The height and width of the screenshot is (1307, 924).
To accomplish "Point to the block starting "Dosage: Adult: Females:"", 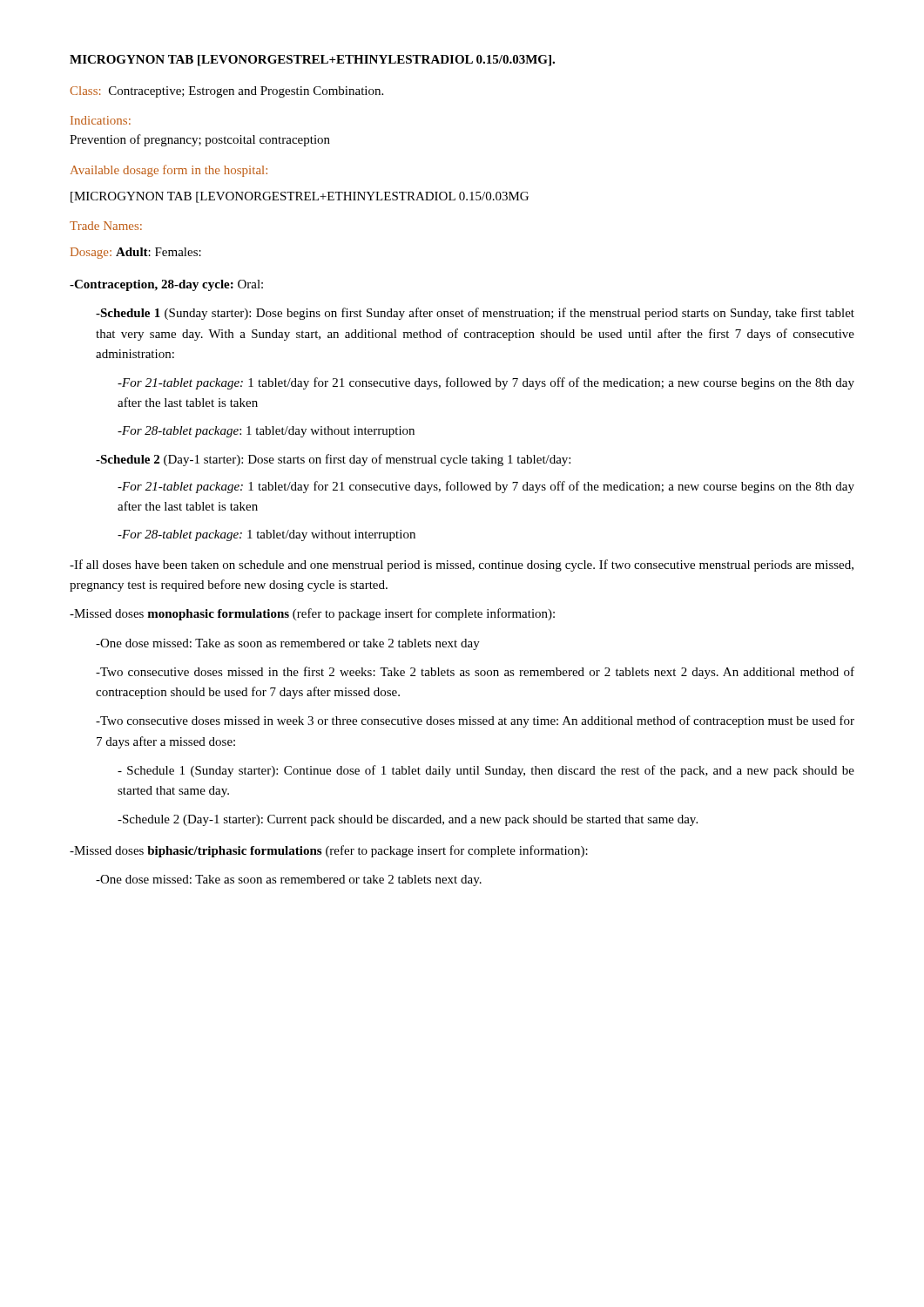I will (136, 252).
